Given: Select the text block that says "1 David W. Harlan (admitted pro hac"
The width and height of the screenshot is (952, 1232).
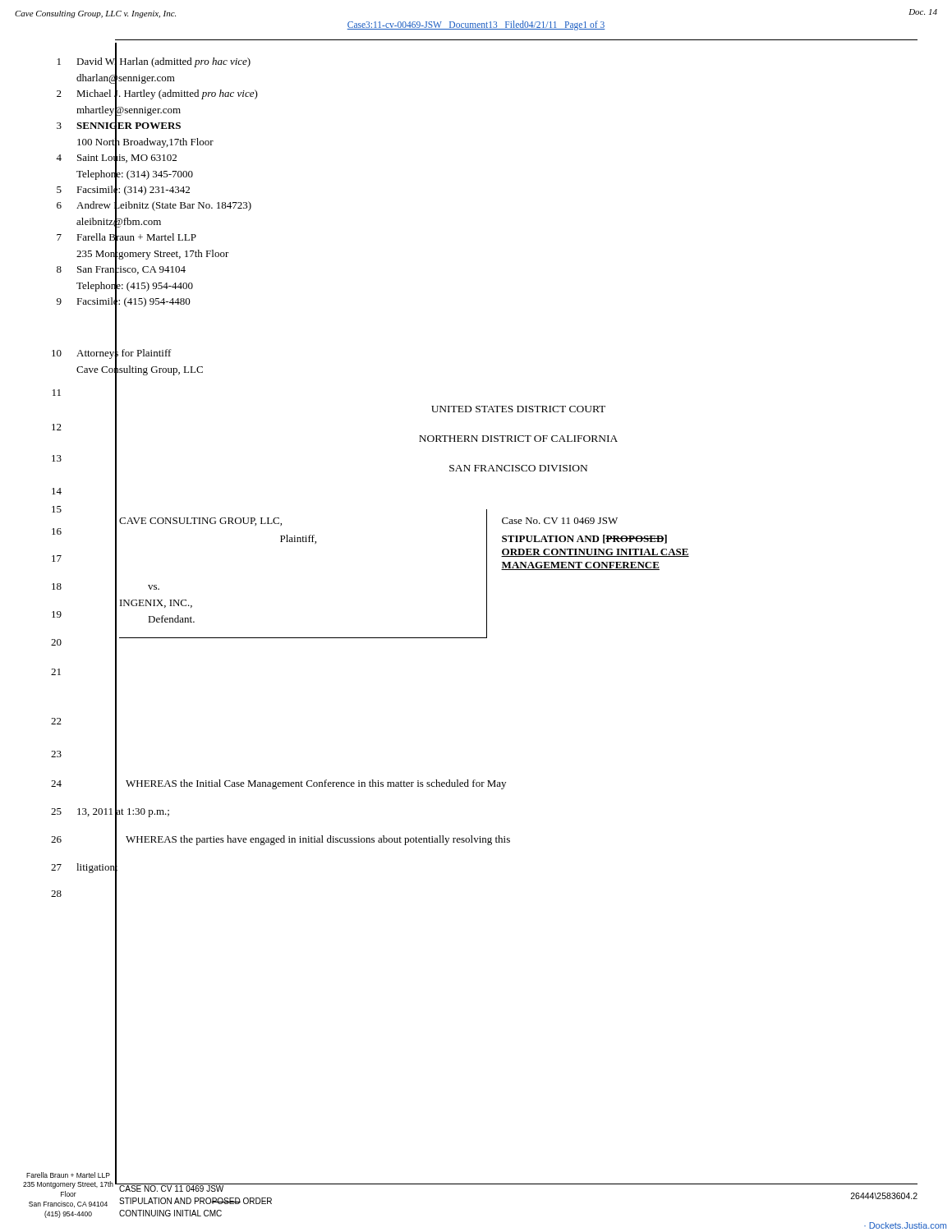Looking at the screenshot, I should pos(157,125).
